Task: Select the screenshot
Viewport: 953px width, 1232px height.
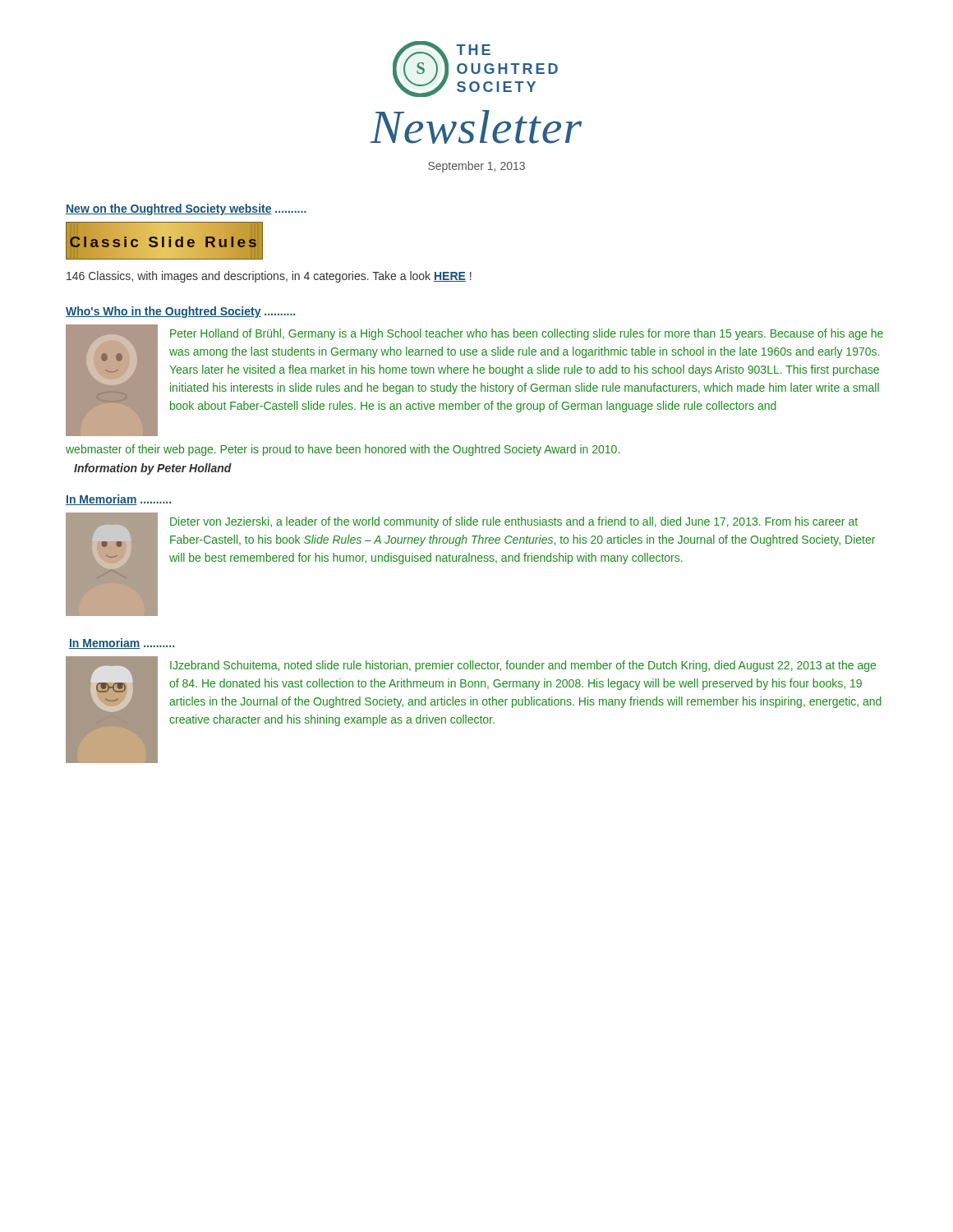Action: click(x=476, y=241)
